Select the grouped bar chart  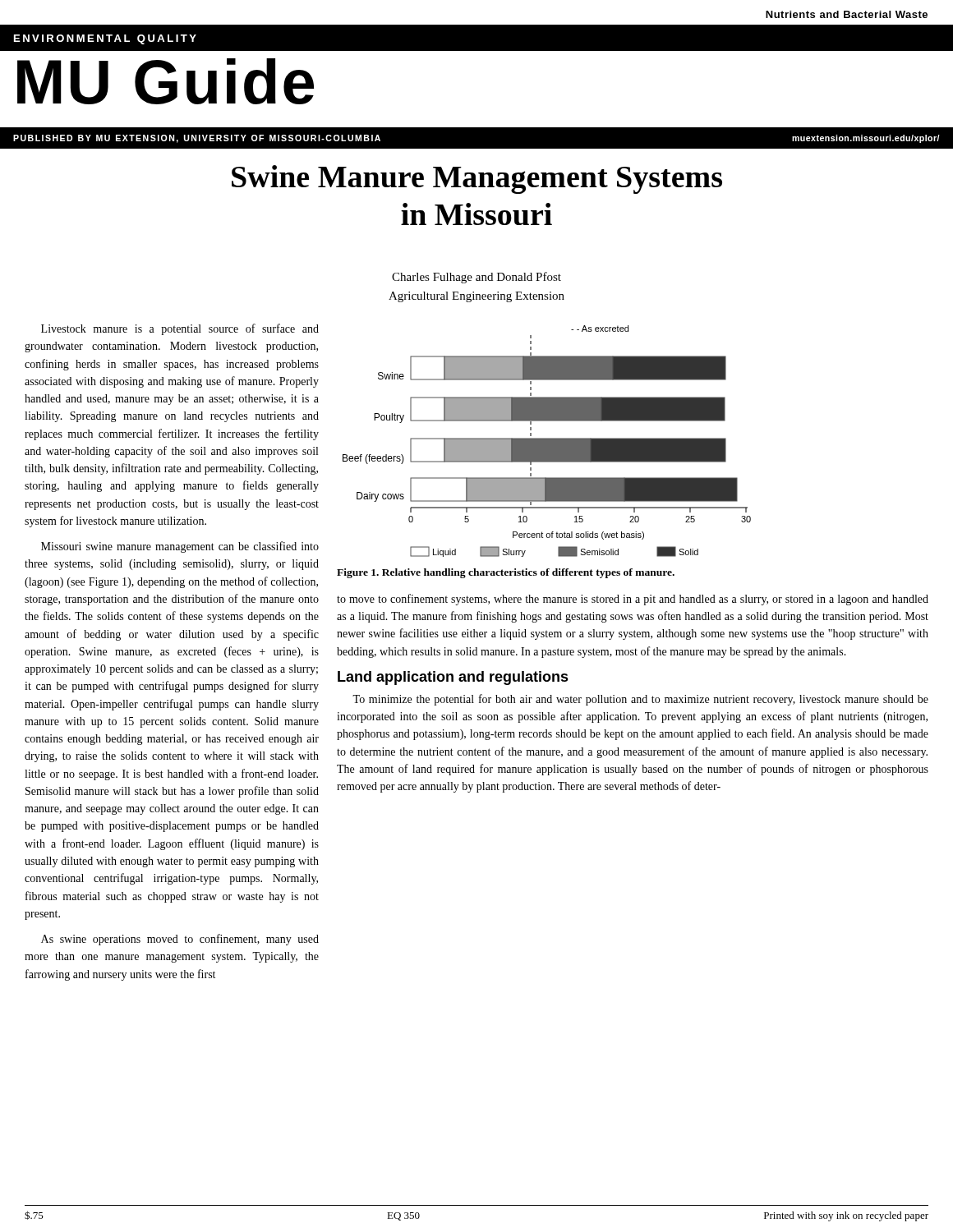point(633,439)
